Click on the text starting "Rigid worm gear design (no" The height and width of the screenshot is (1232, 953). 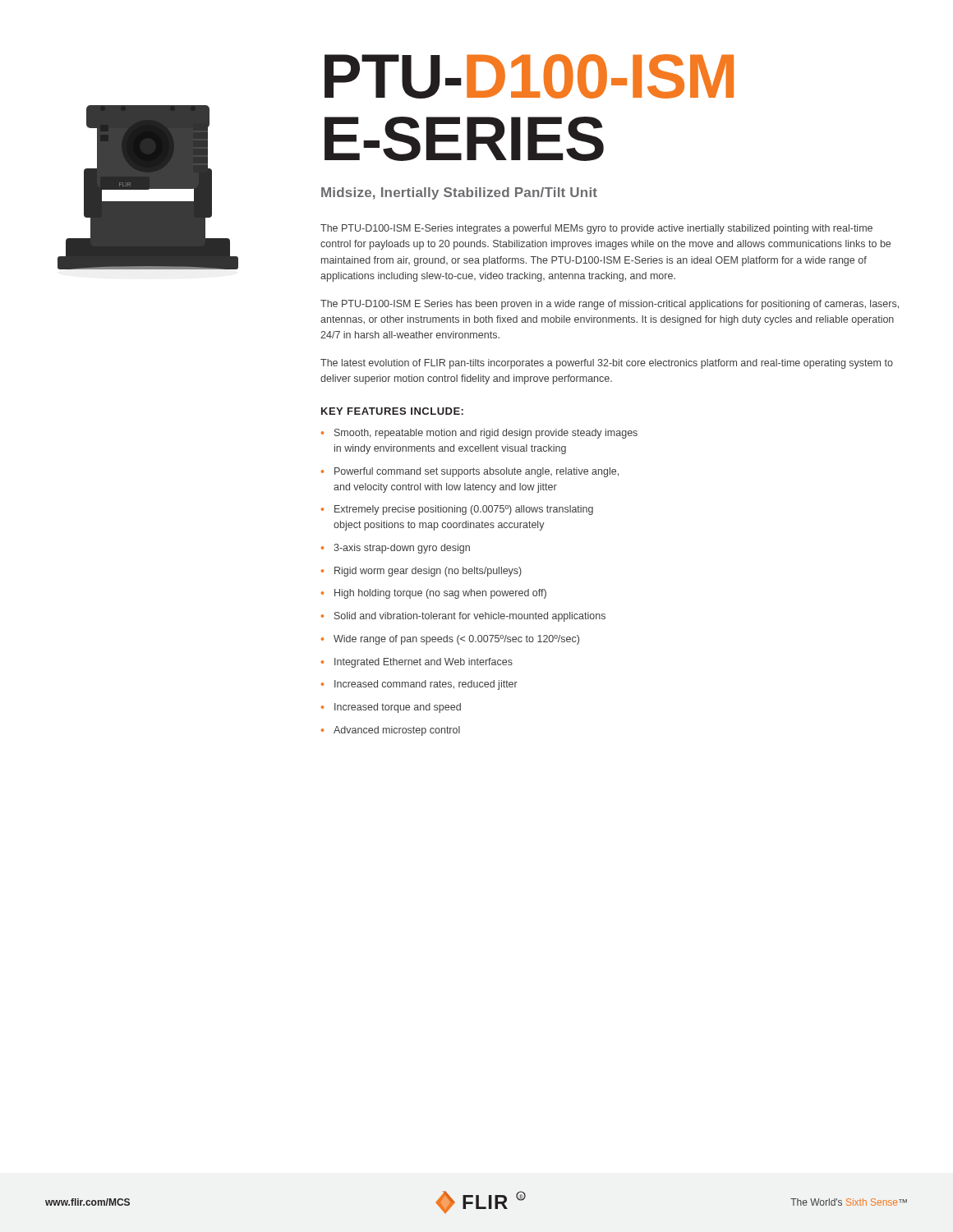tap(428, 571)
